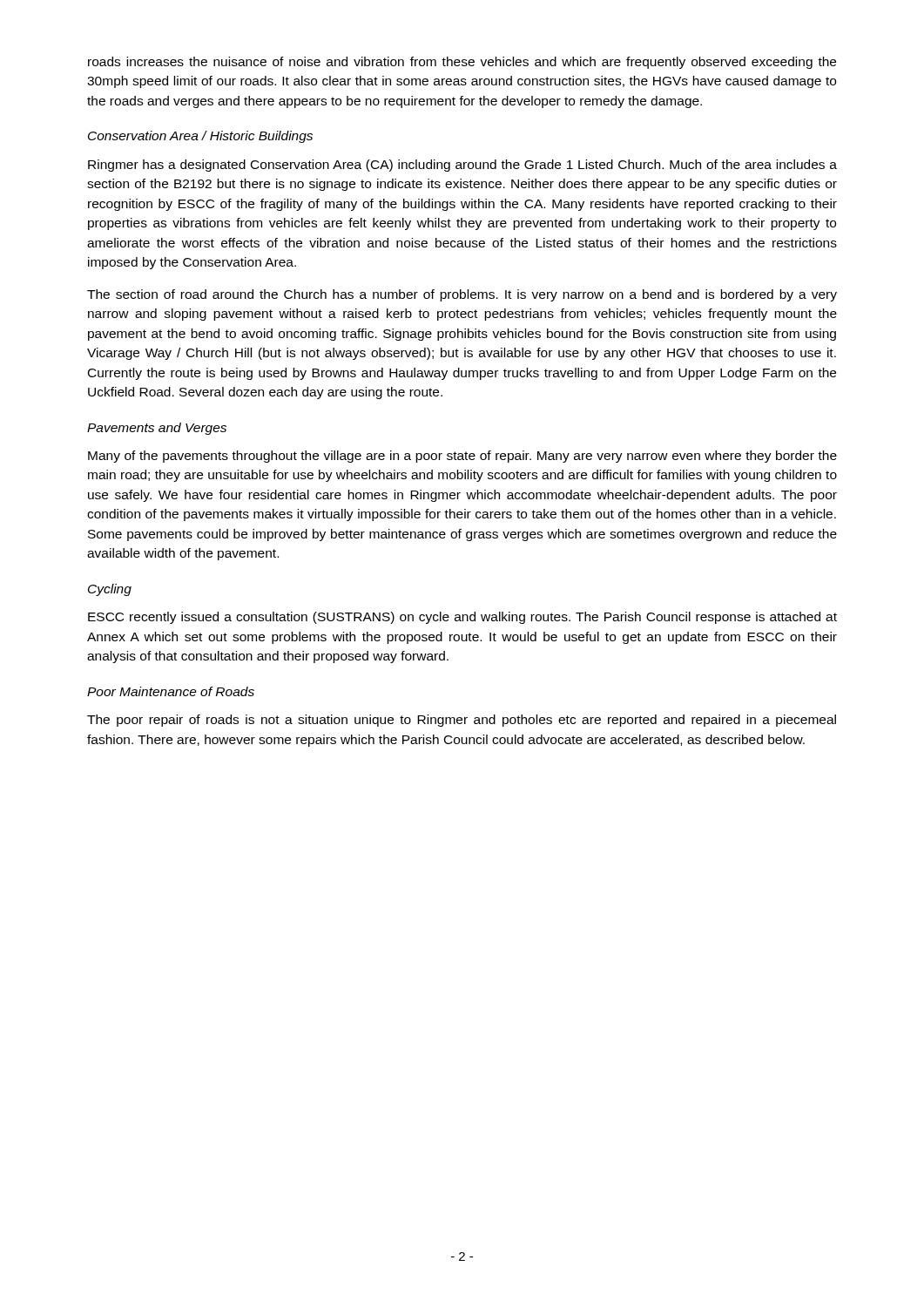Find the block on this page that starts "Ringmer has a designated Conservation Area"
Image resolution: width=924 pixels, height=1307 pixels.
click(x=462, y=213)
